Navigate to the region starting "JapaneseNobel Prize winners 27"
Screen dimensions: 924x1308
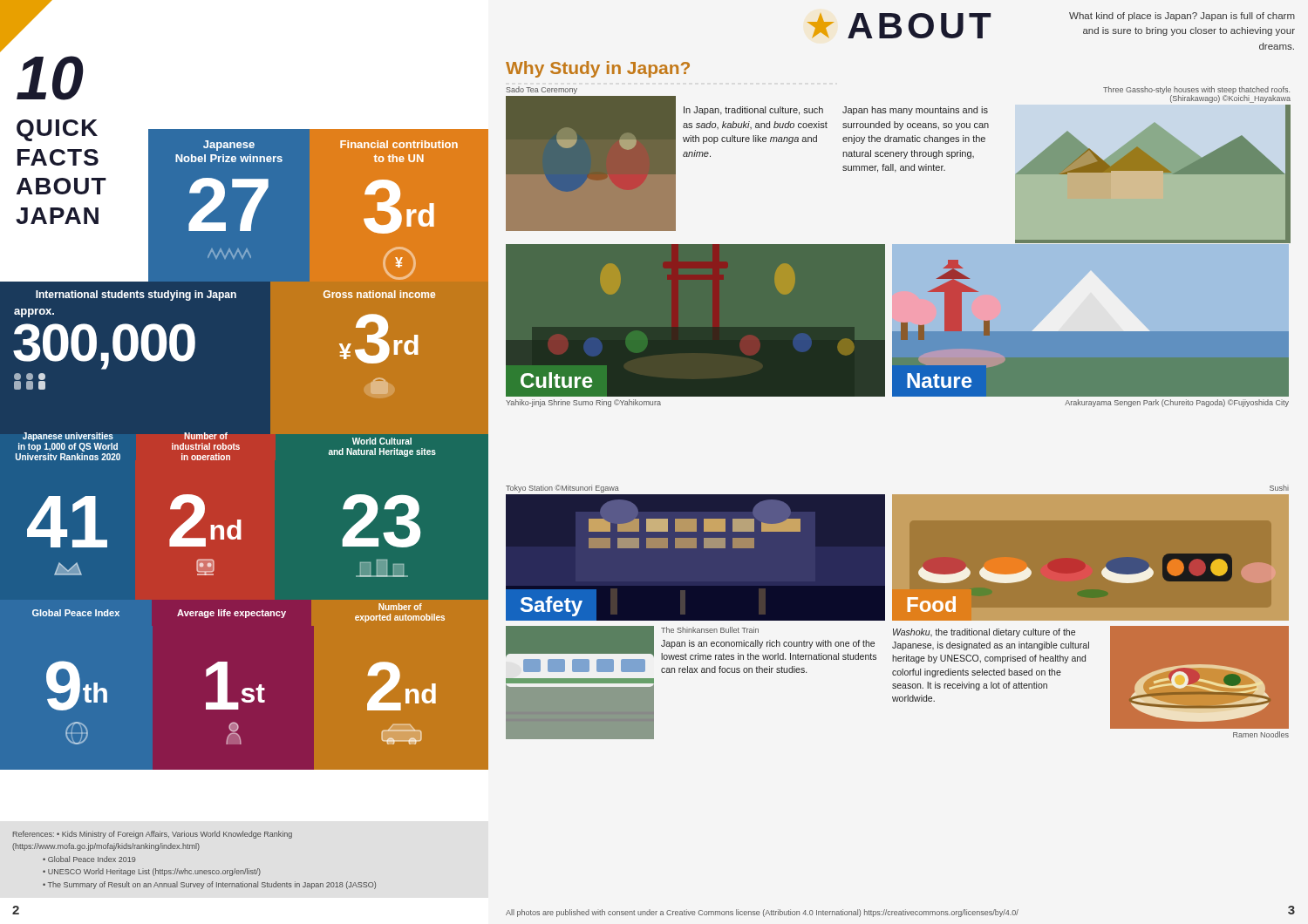tap(229, 205)
